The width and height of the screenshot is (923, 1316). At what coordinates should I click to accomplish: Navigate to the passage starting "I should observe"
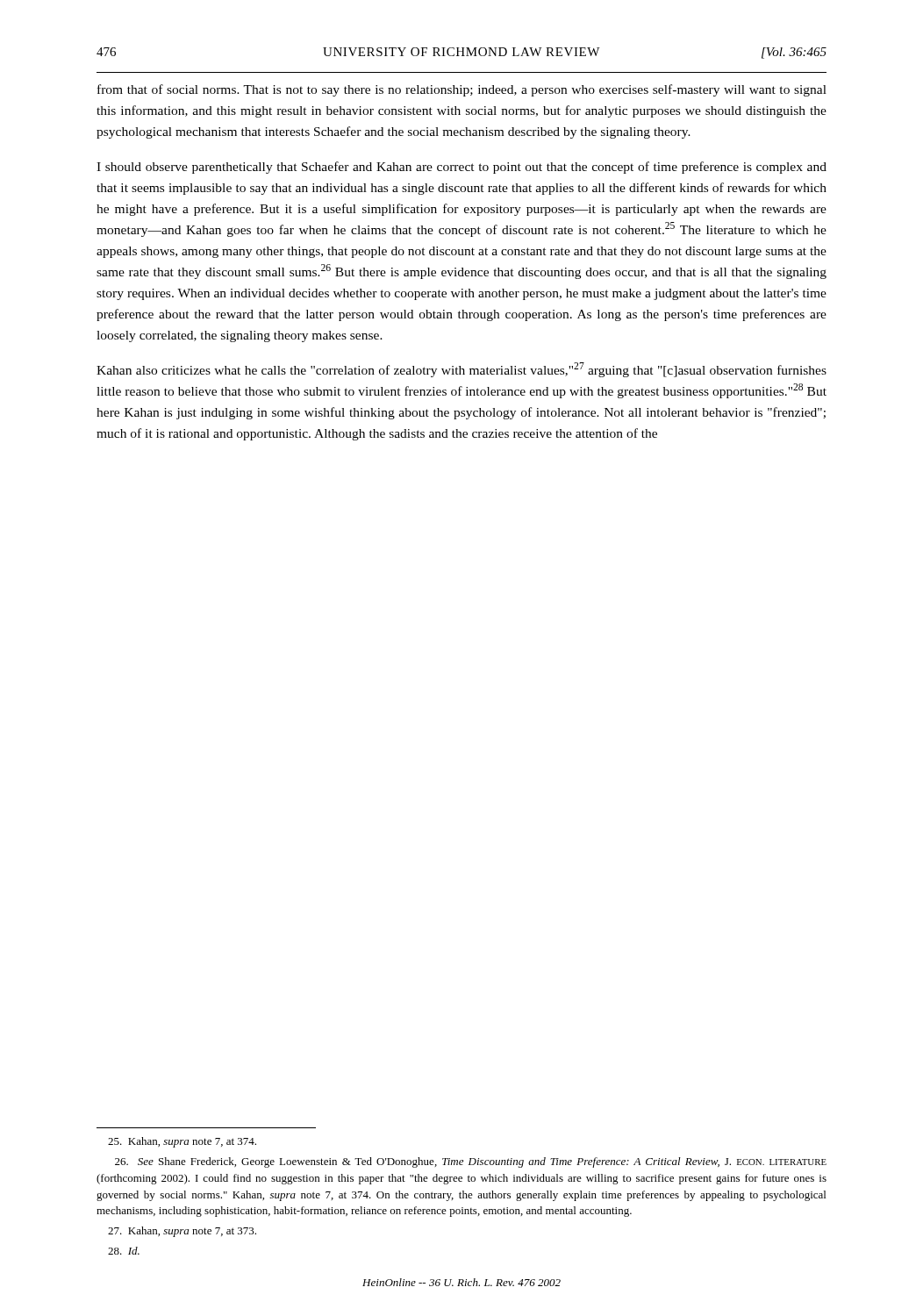pos(462,251)
